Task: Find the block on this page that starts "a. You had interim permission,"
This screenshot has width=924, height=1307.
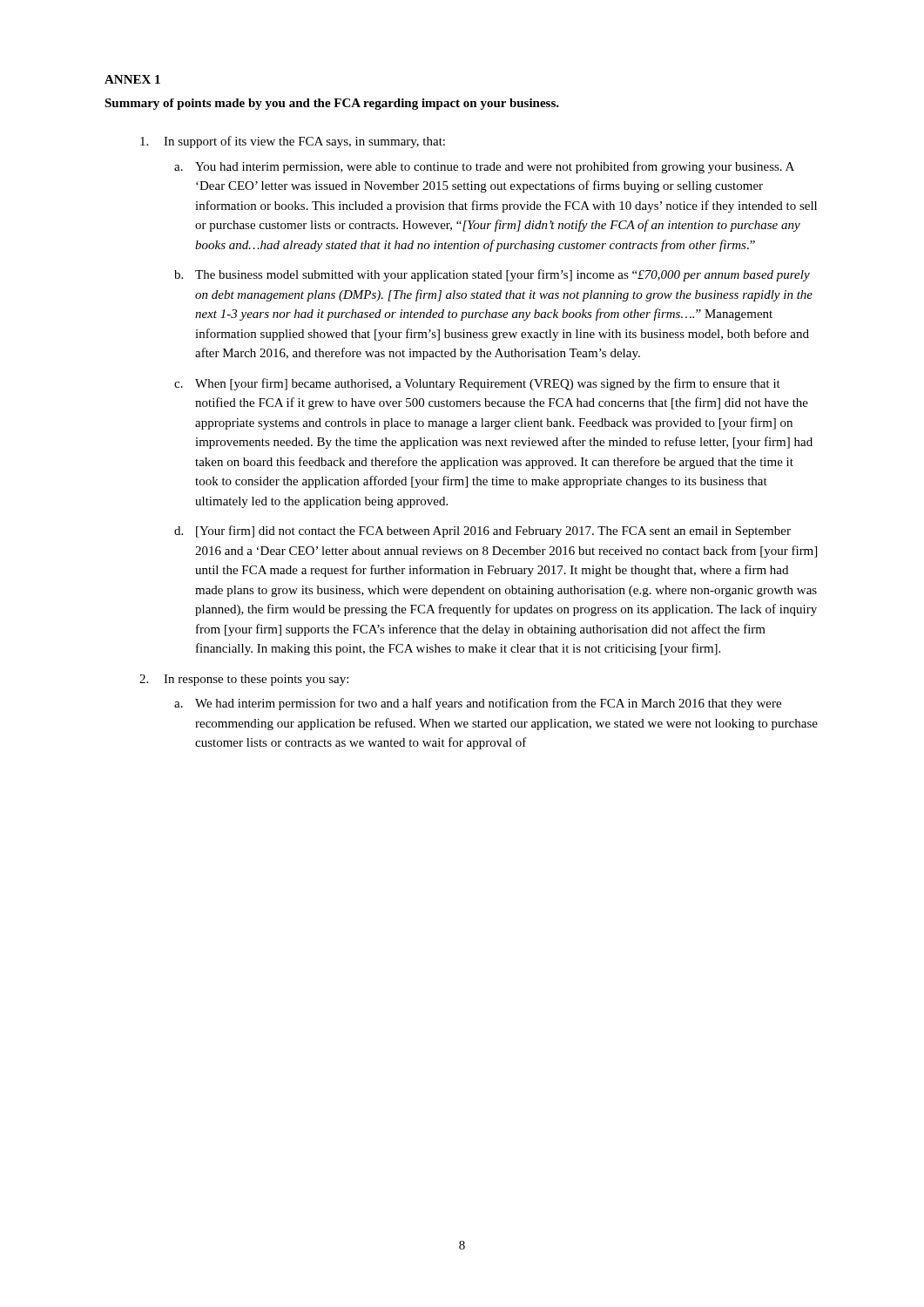Action: click(x=497, y=205)
